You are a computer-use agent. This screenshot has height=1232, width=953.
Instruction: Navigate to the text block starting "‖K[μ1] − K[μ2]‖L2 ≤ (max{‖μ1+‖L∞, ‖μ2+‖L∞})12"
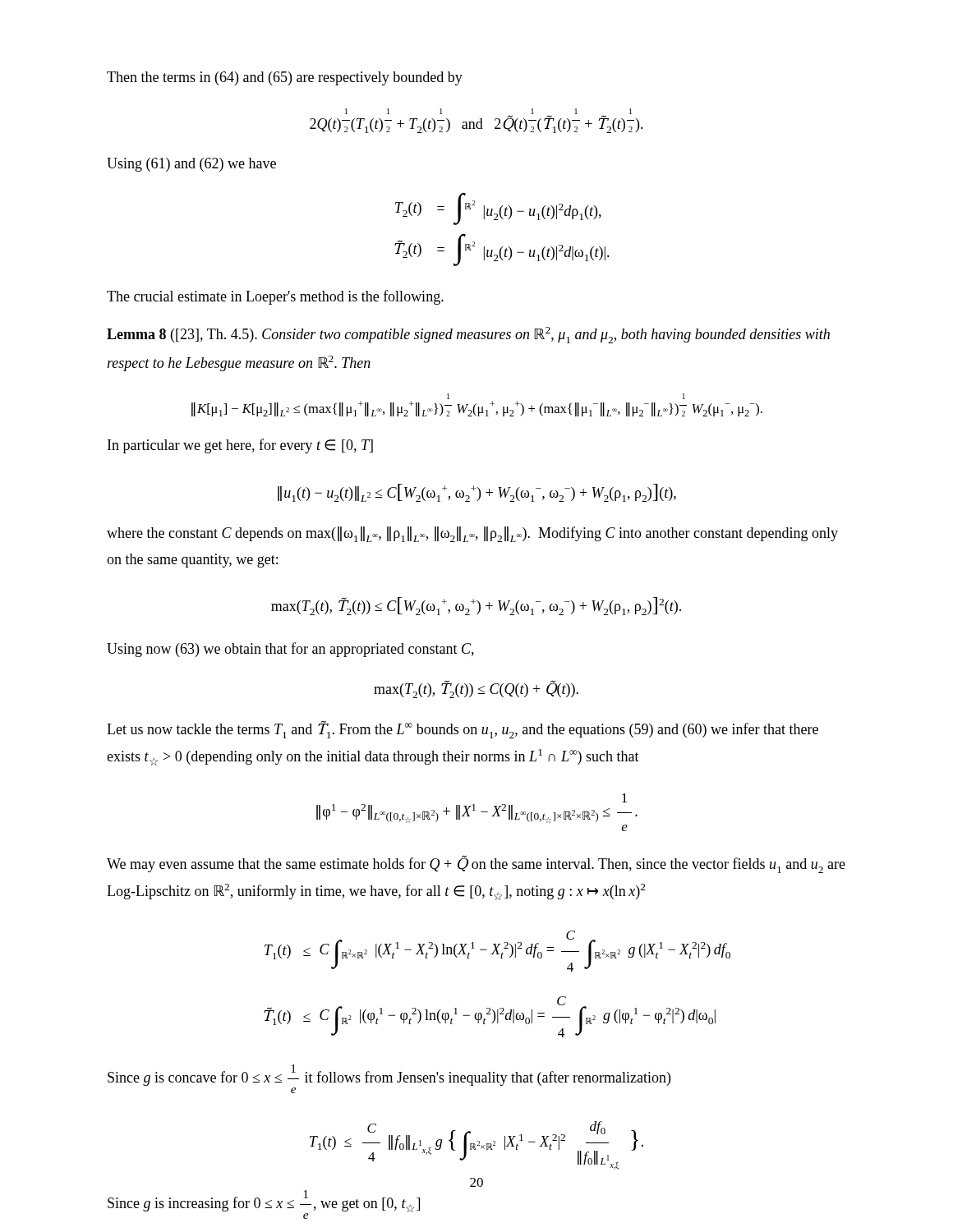click(x=476, y=406)
